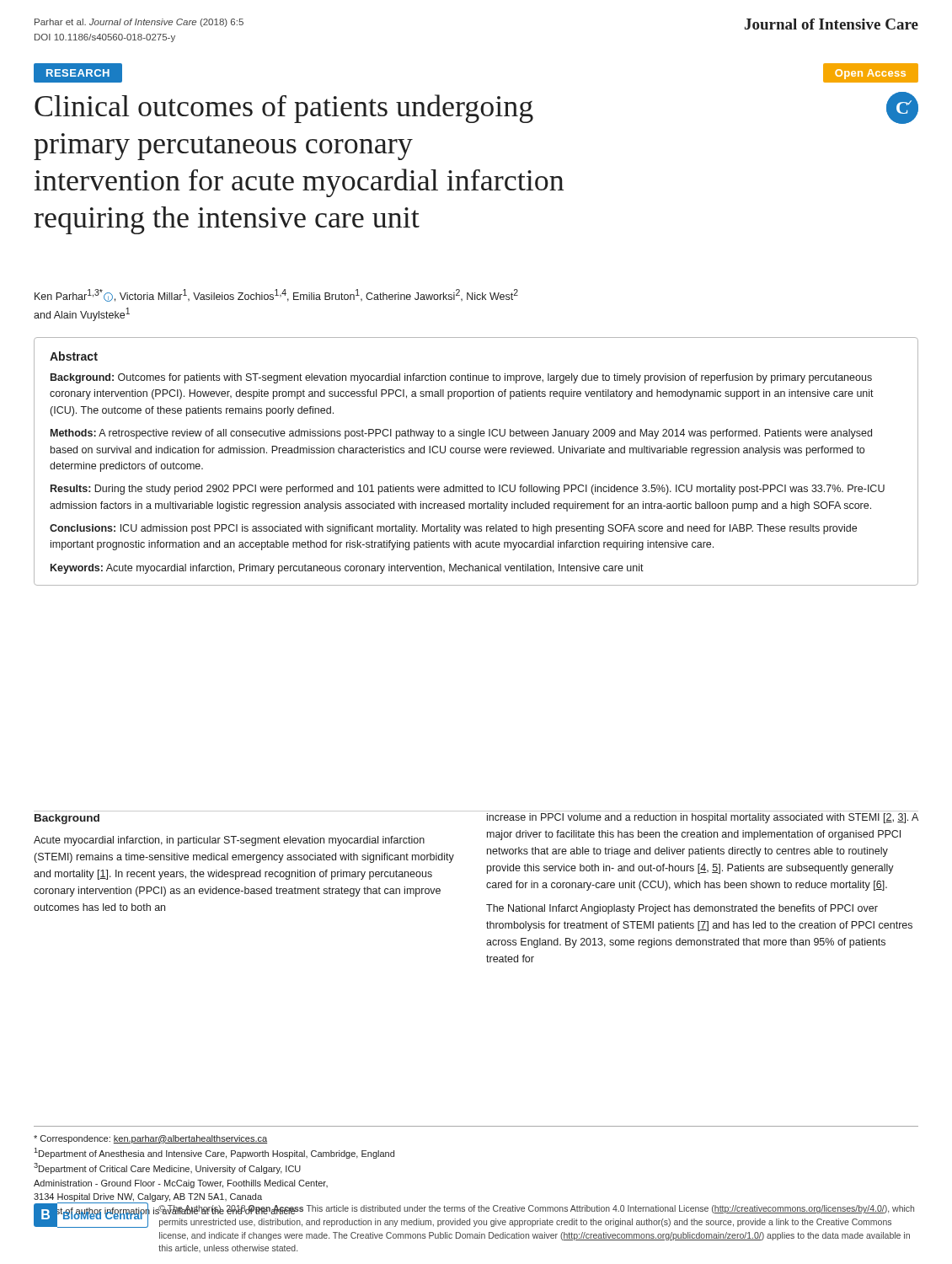Find the text block containing "Acute myocardial infarction, in particular ST-segment elevation"
Image resolution: width=952 pixels, height=1264 pixels.
244,873
